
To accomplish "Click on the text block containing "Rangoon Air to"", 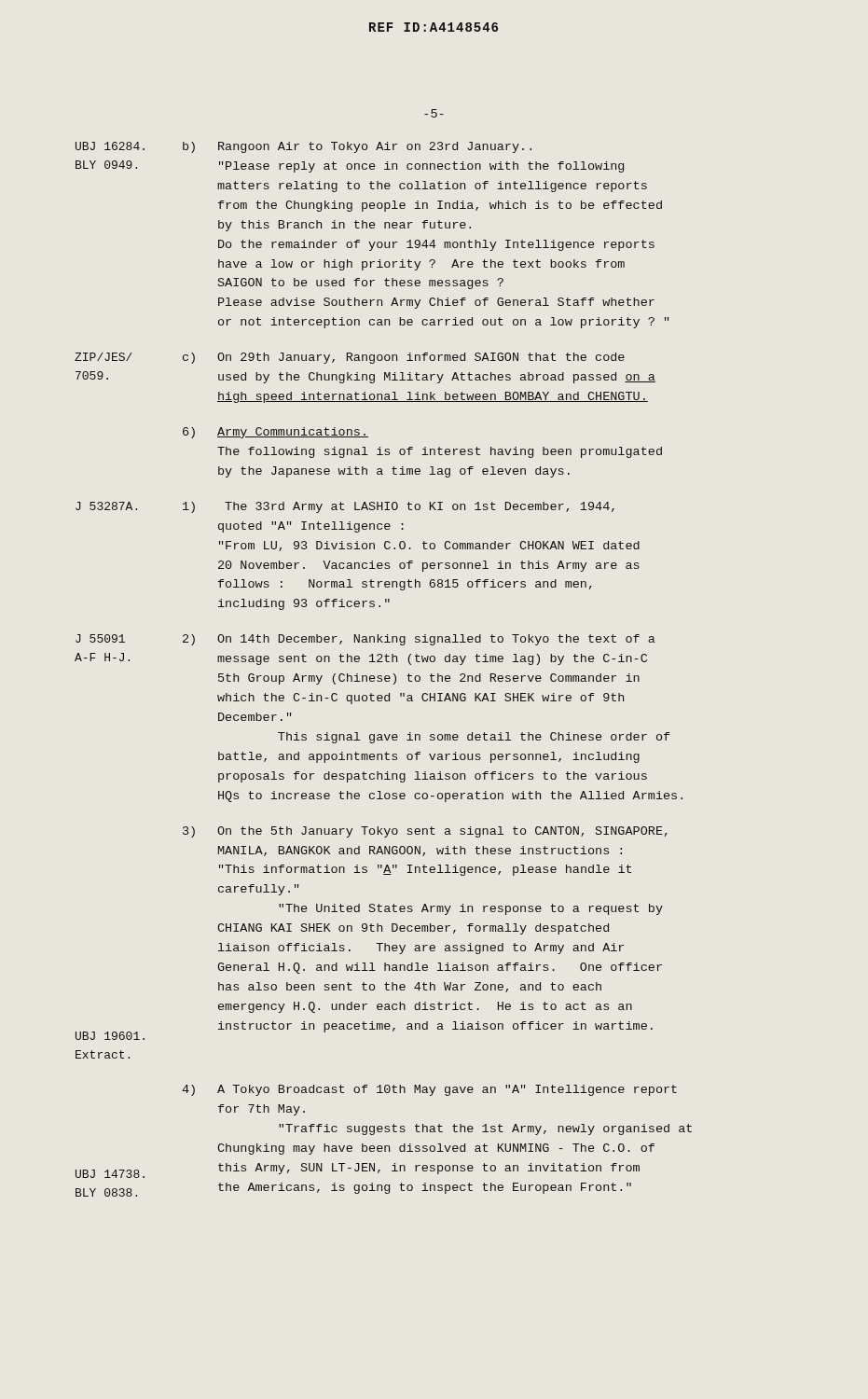I will pyautogui.click(x=444, y=235).
